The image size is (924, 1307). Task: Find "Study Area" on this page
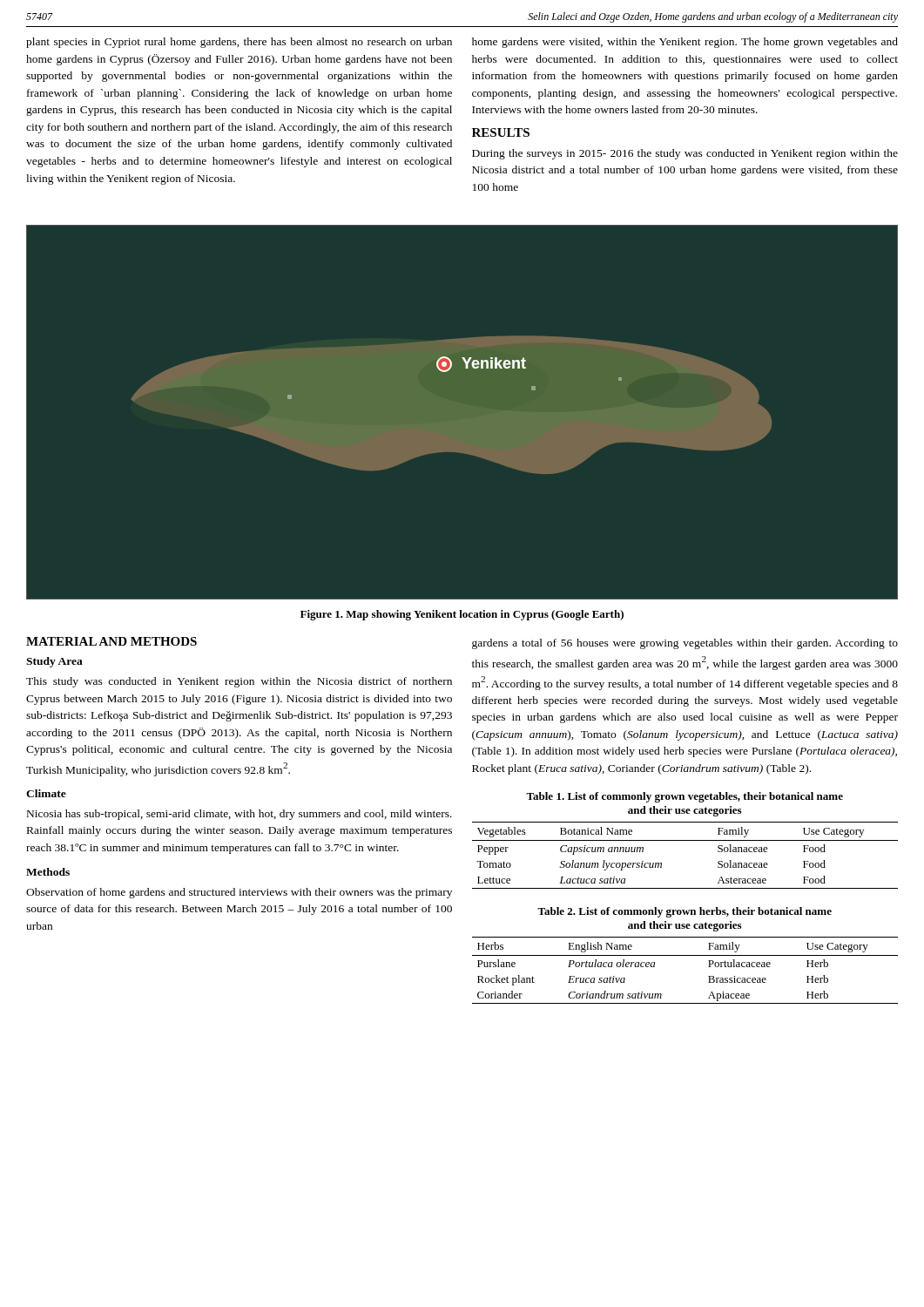54,661
